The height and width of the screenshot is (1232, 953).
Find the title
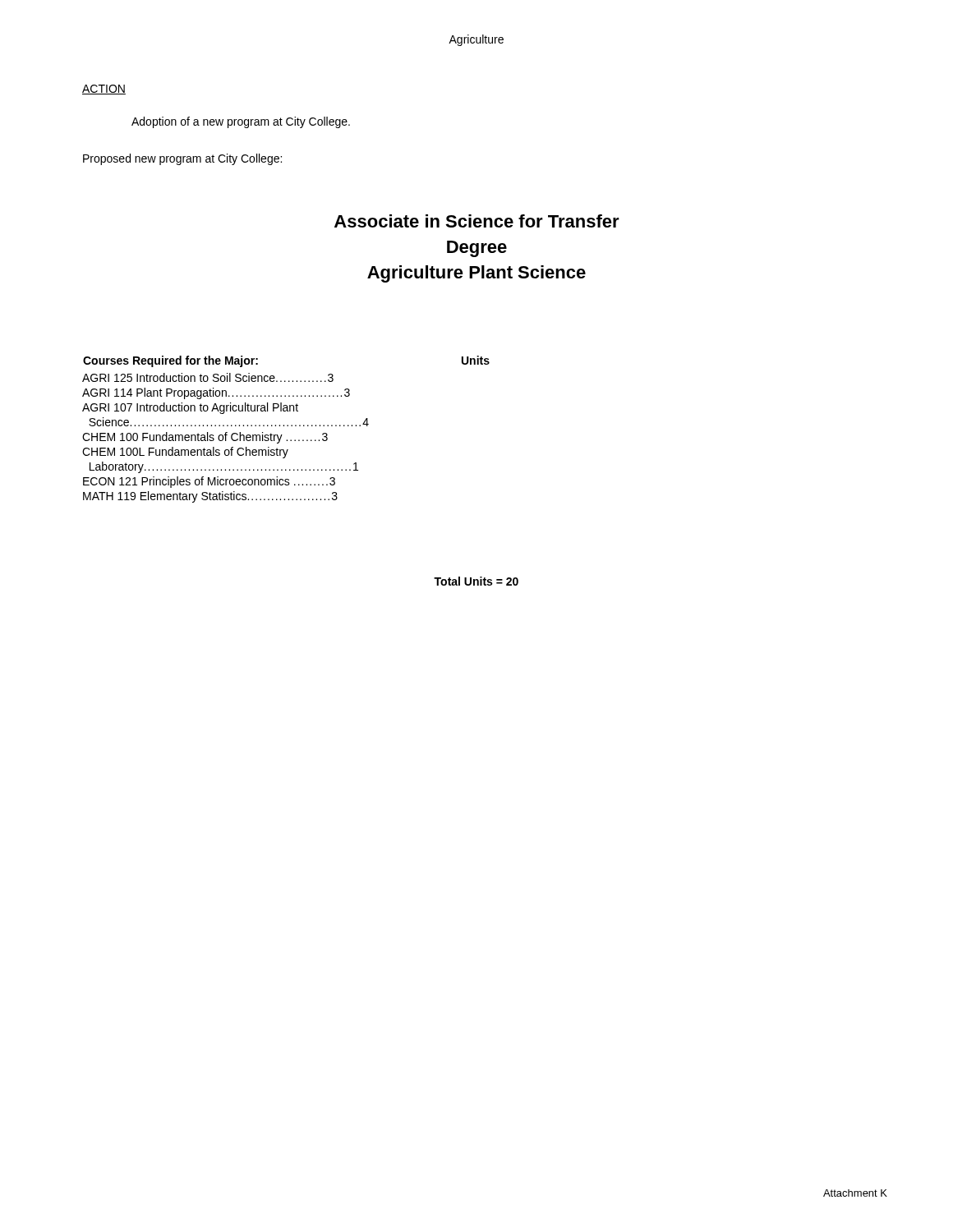pyautogui.click(x=476, y=247)
